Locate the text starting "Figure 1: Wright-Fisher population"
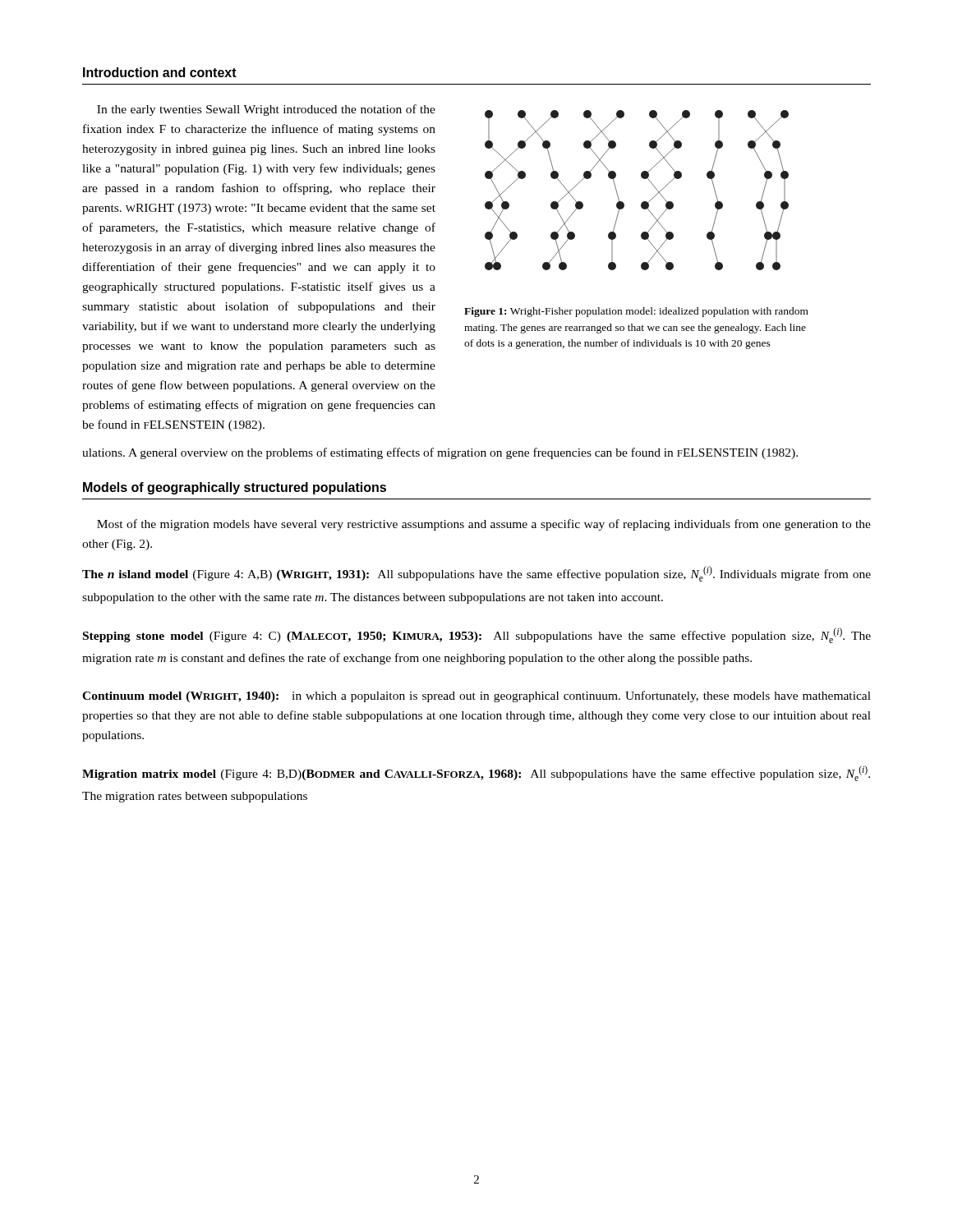Screen dimensions: 1232x953 [636, 327]
